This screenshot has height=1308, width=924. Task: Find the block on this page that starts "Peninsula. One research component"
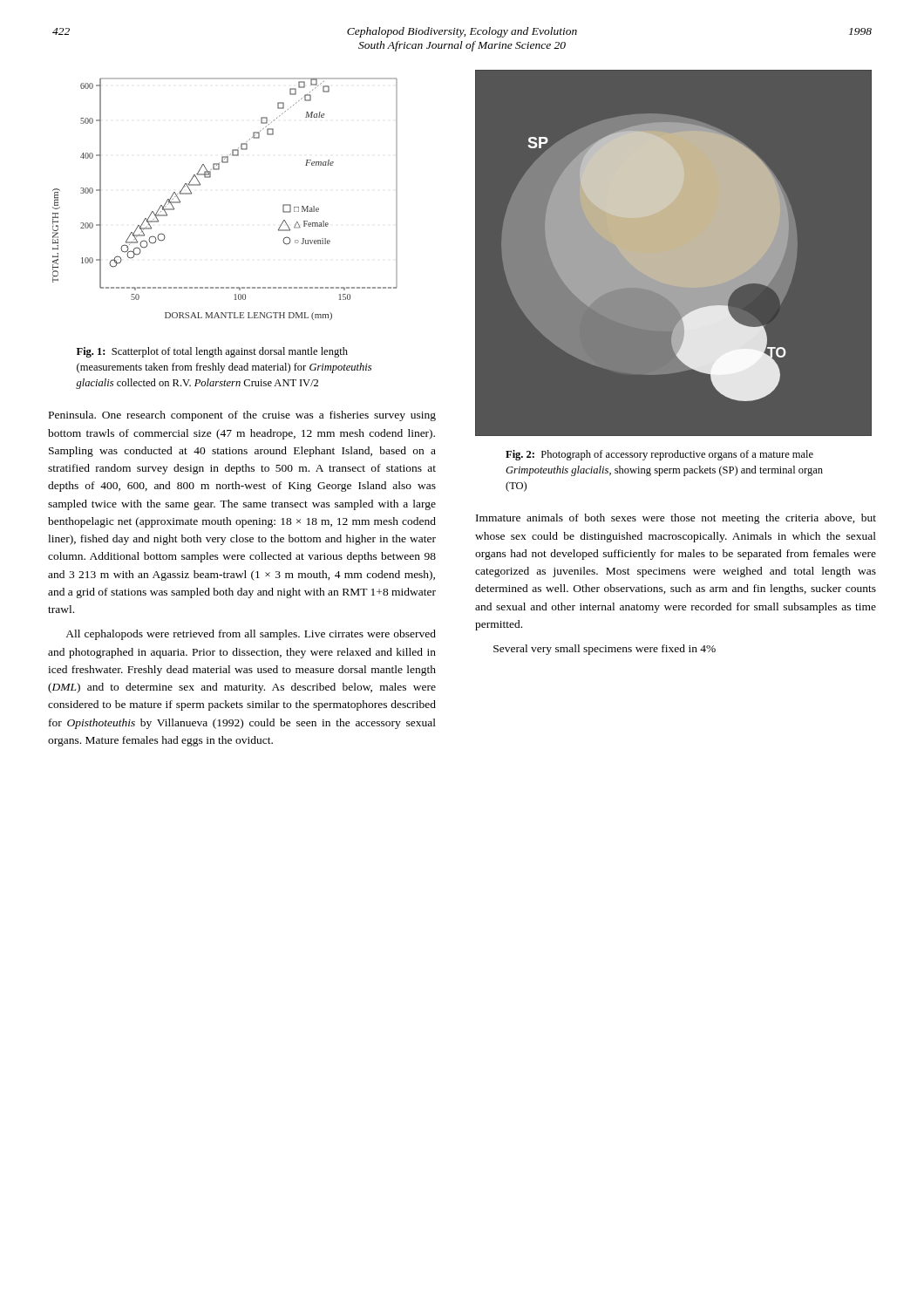[242, 578]
